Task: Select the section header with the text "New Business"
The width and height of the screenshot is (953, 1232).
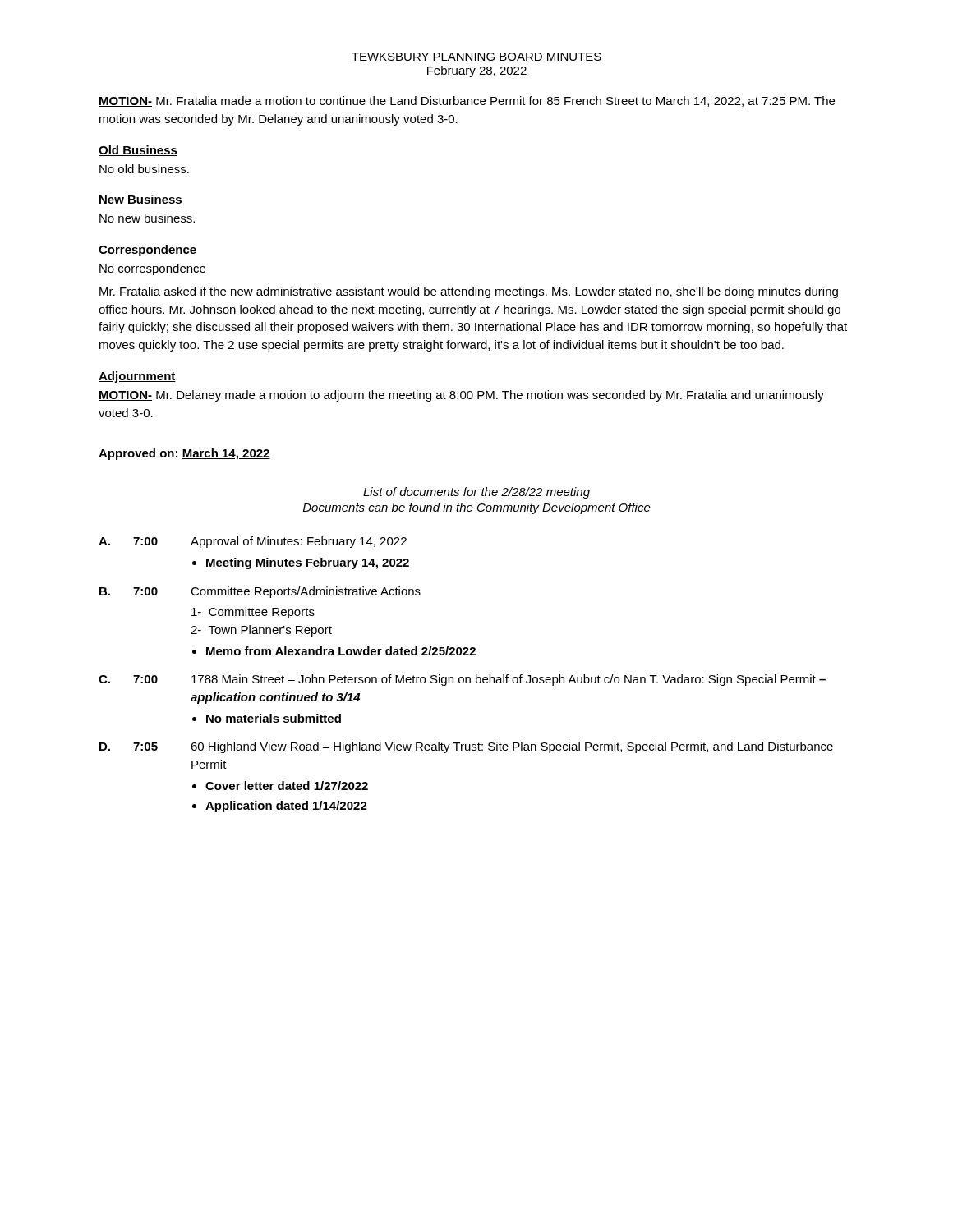Action: click(140, 199)
